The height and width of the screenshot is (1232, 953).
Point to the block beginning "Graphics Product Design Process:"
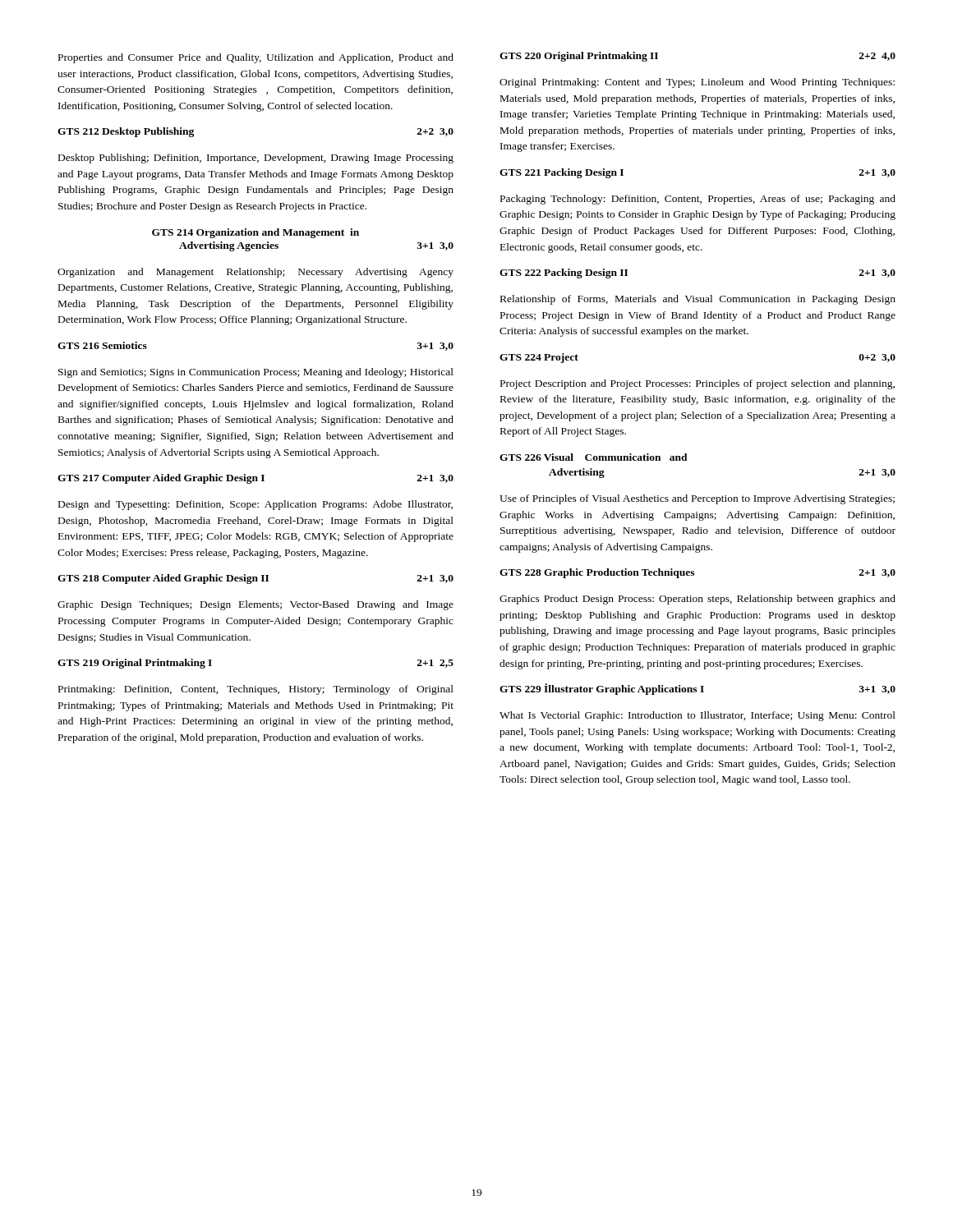click(698, 631)
